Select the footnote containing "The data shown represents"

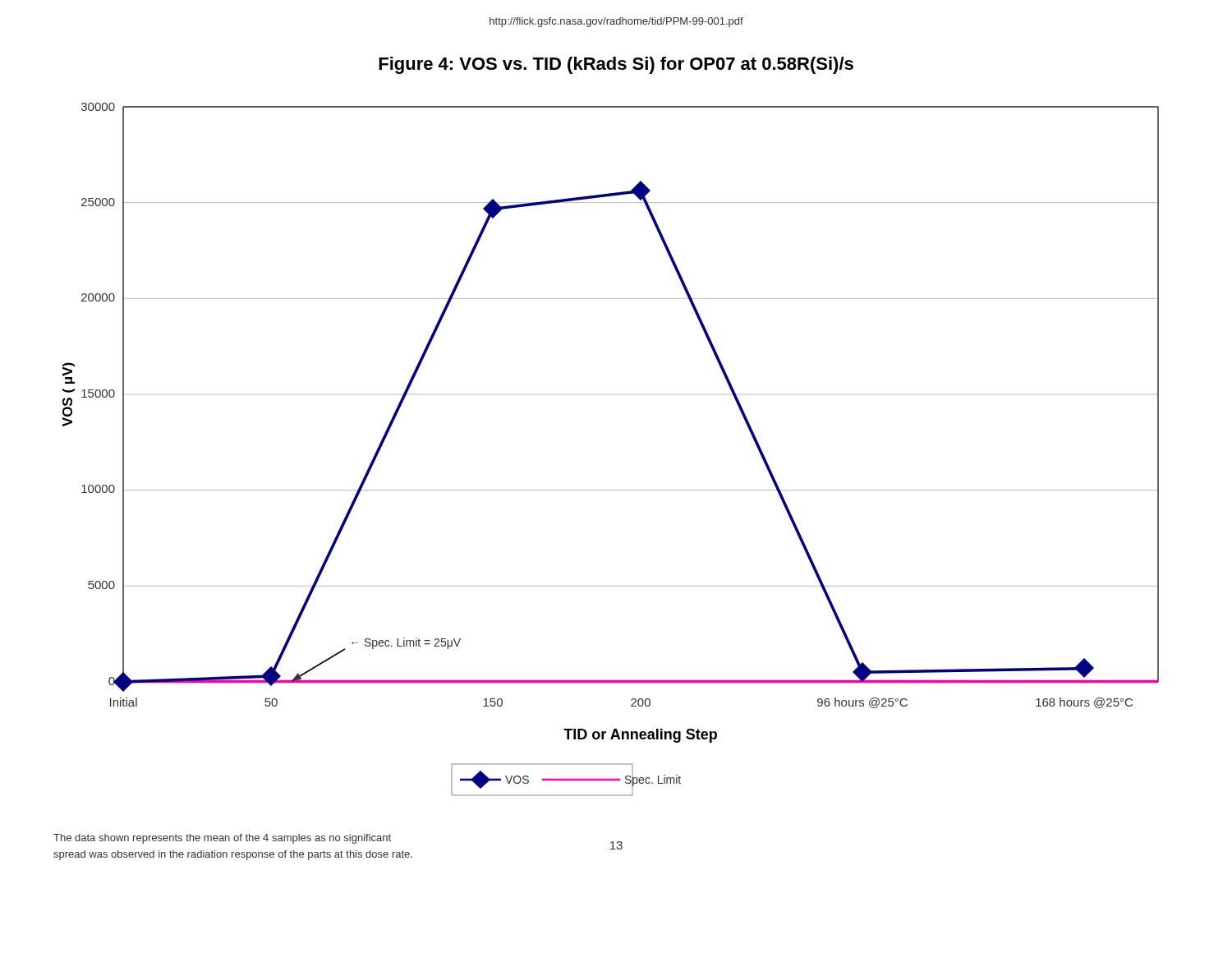click(233, 846)
